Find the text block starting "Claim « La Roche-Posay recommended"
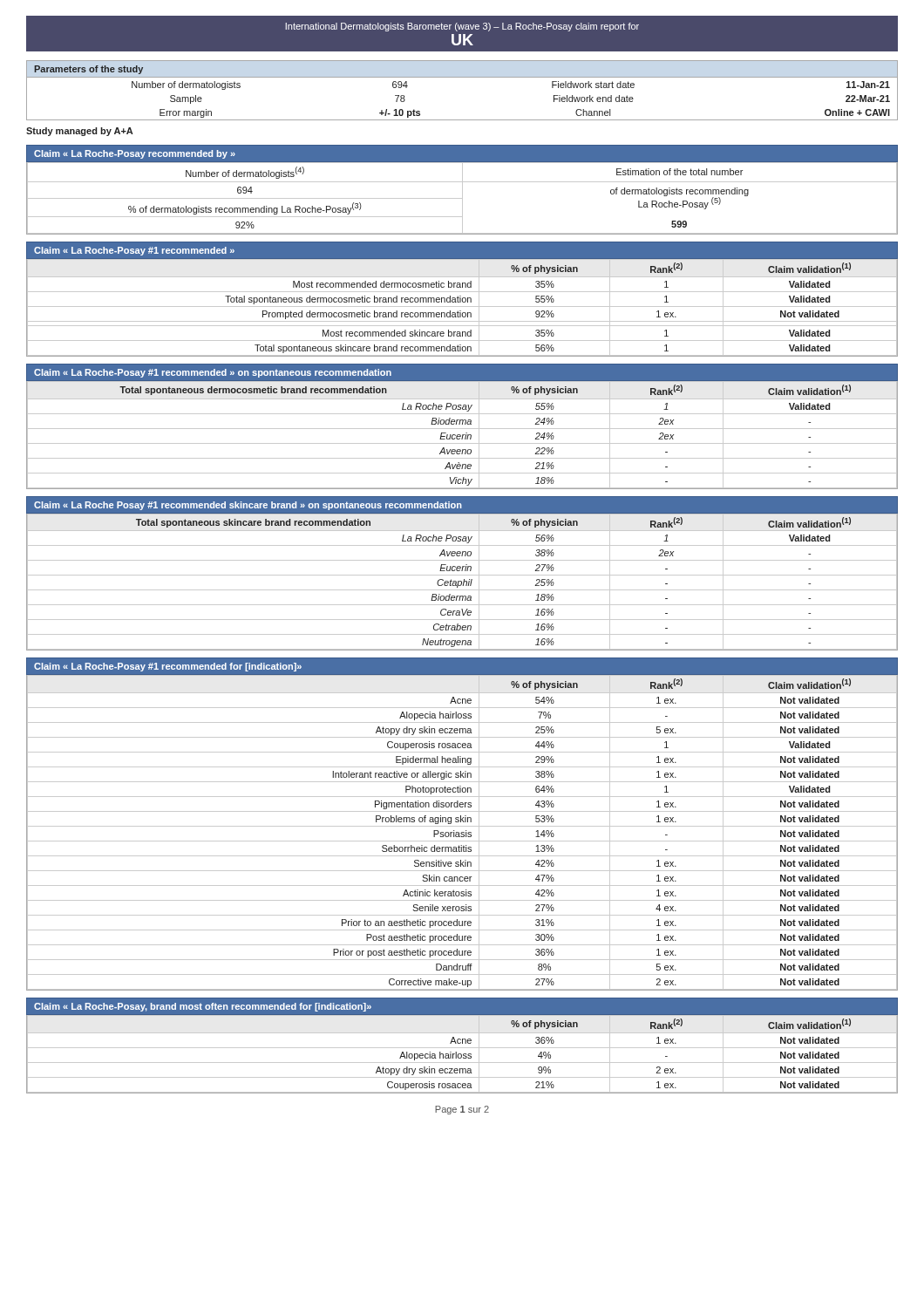This screenshot has height=1308, width=924. pos(135,153)
